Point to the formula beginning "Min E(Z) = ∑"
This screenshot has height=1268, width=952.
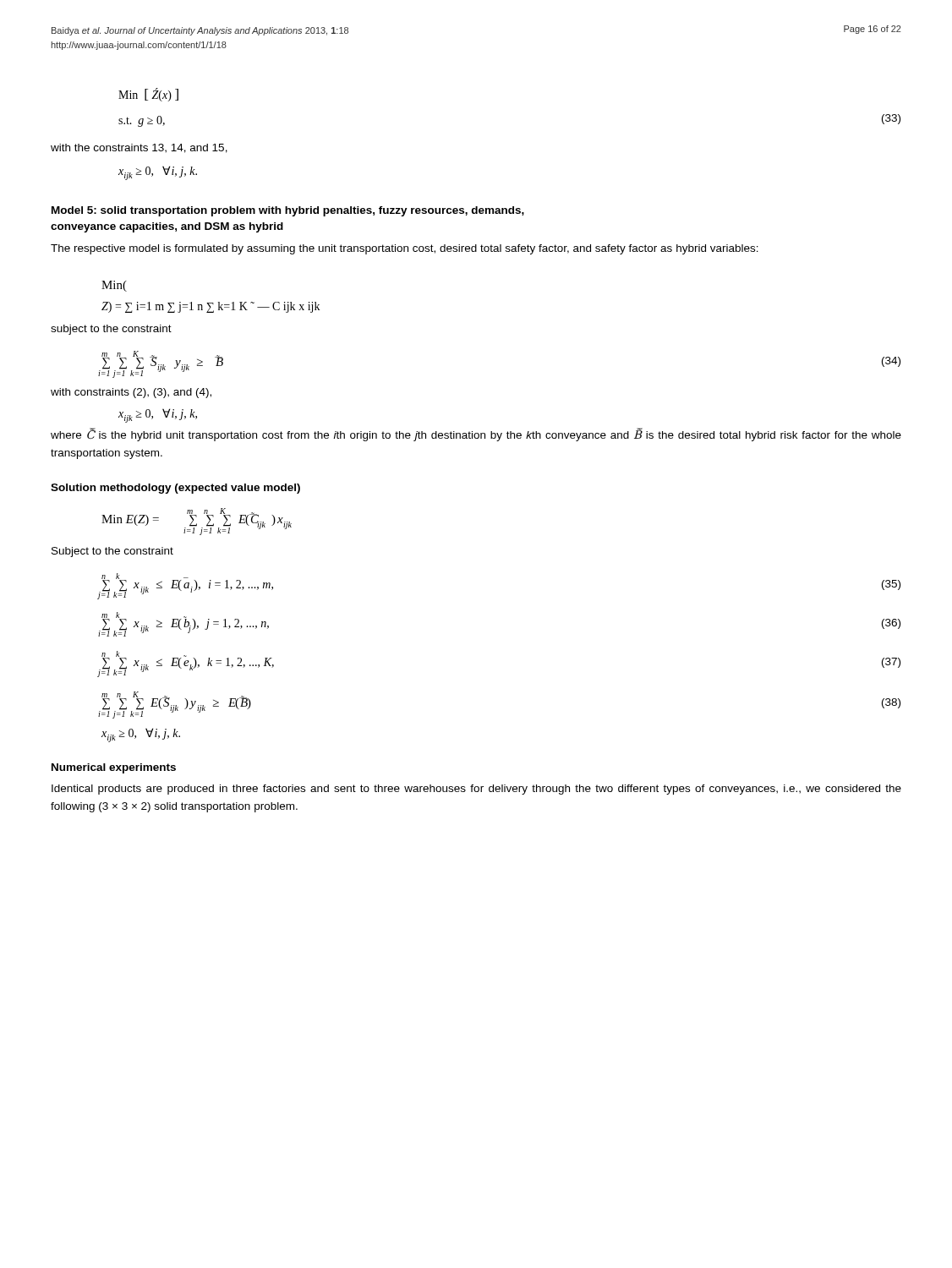(x=304, y=518)
